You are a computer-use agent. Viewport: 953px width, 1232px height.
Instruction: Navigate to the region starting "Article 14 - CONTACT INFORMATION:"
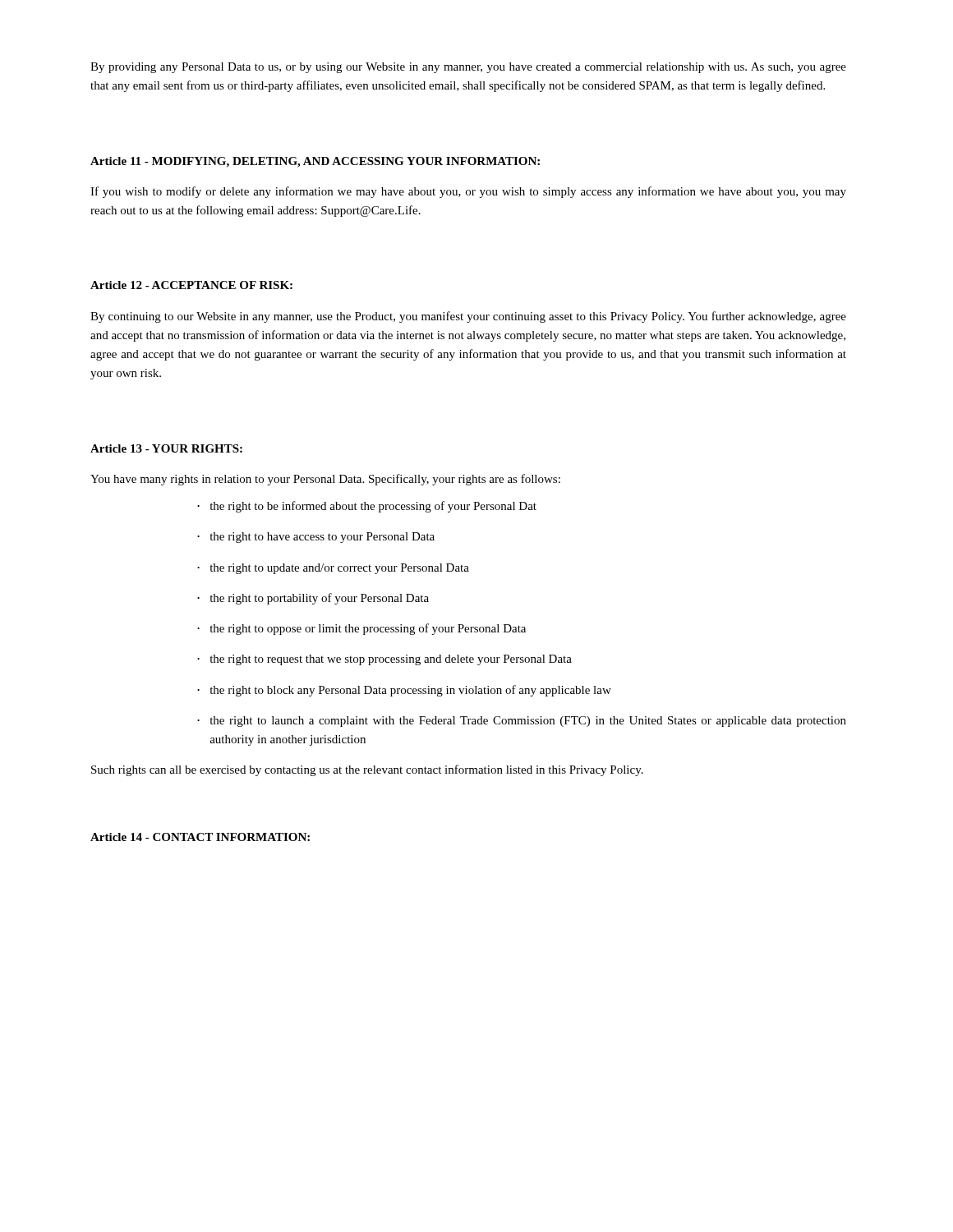pos(201,837)
